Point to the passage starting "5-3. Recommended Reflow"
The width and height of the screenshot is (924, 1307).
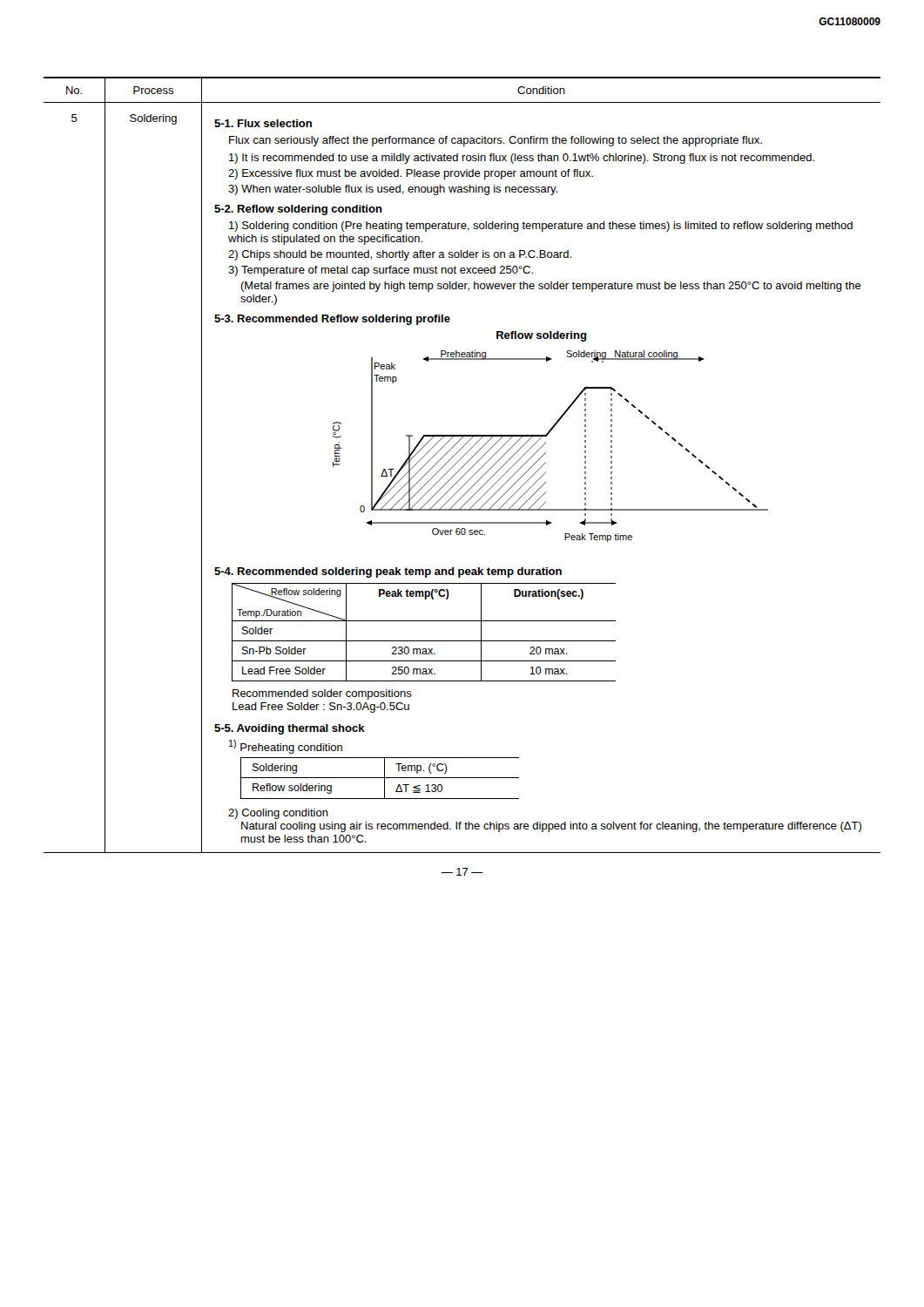tap(332, 319)
